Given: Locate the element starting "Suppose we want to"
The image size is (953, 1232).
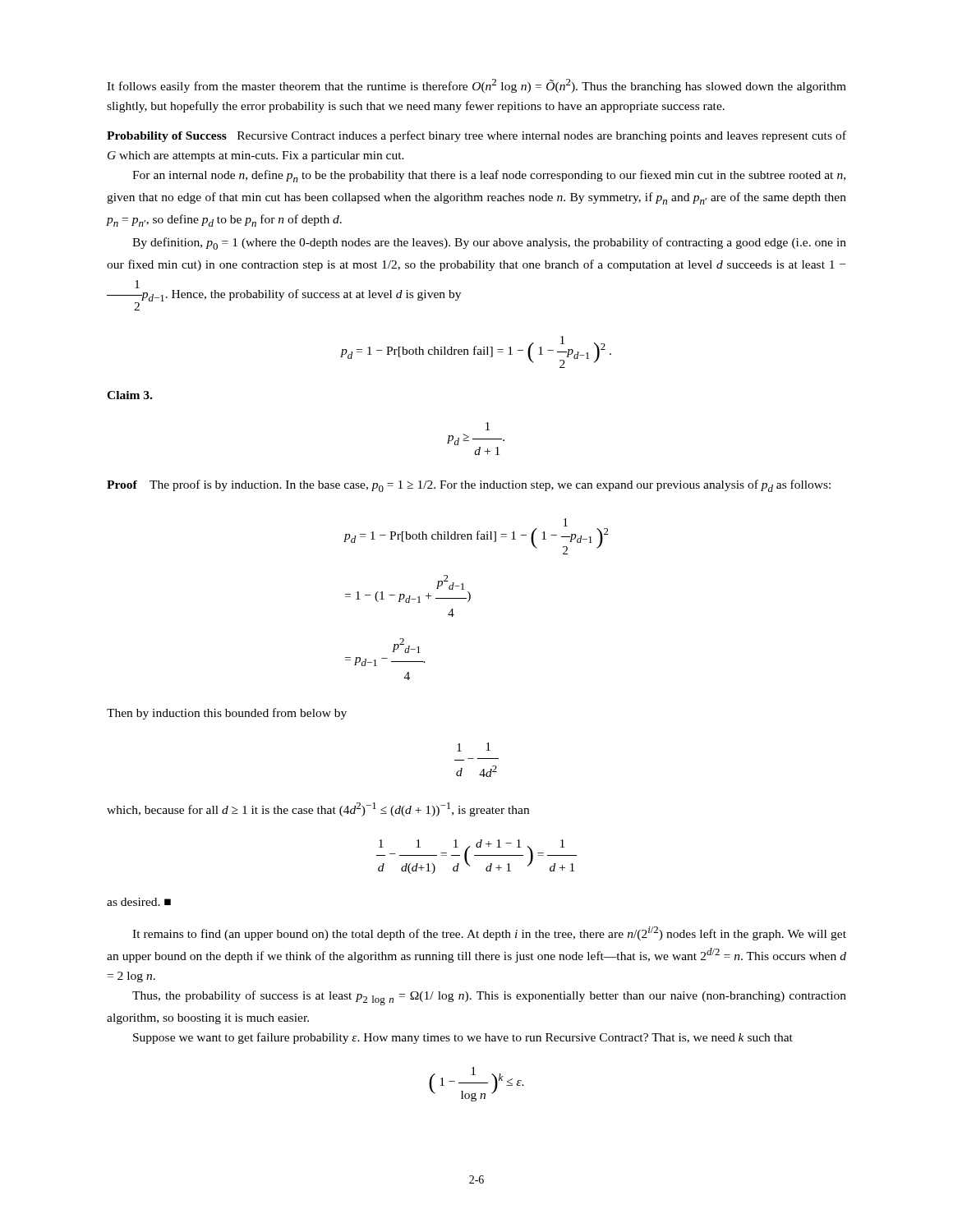Looking at the screenshot, I should tap(462, 1037).
